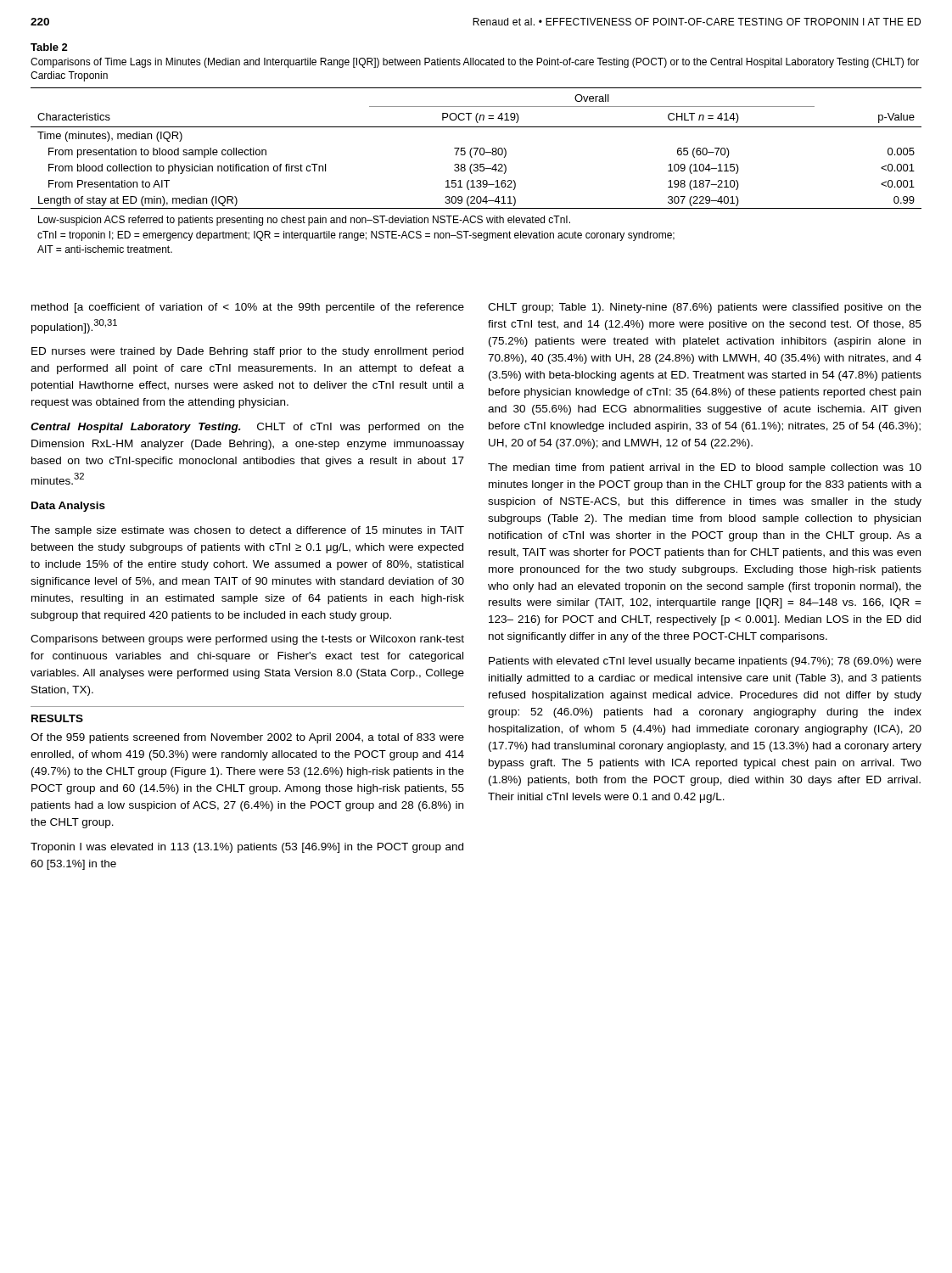This screenshot has height=1273, width=952.
Task: Click on the region starting "ED nurses were trained by Dade"
Action: (247, 377)
